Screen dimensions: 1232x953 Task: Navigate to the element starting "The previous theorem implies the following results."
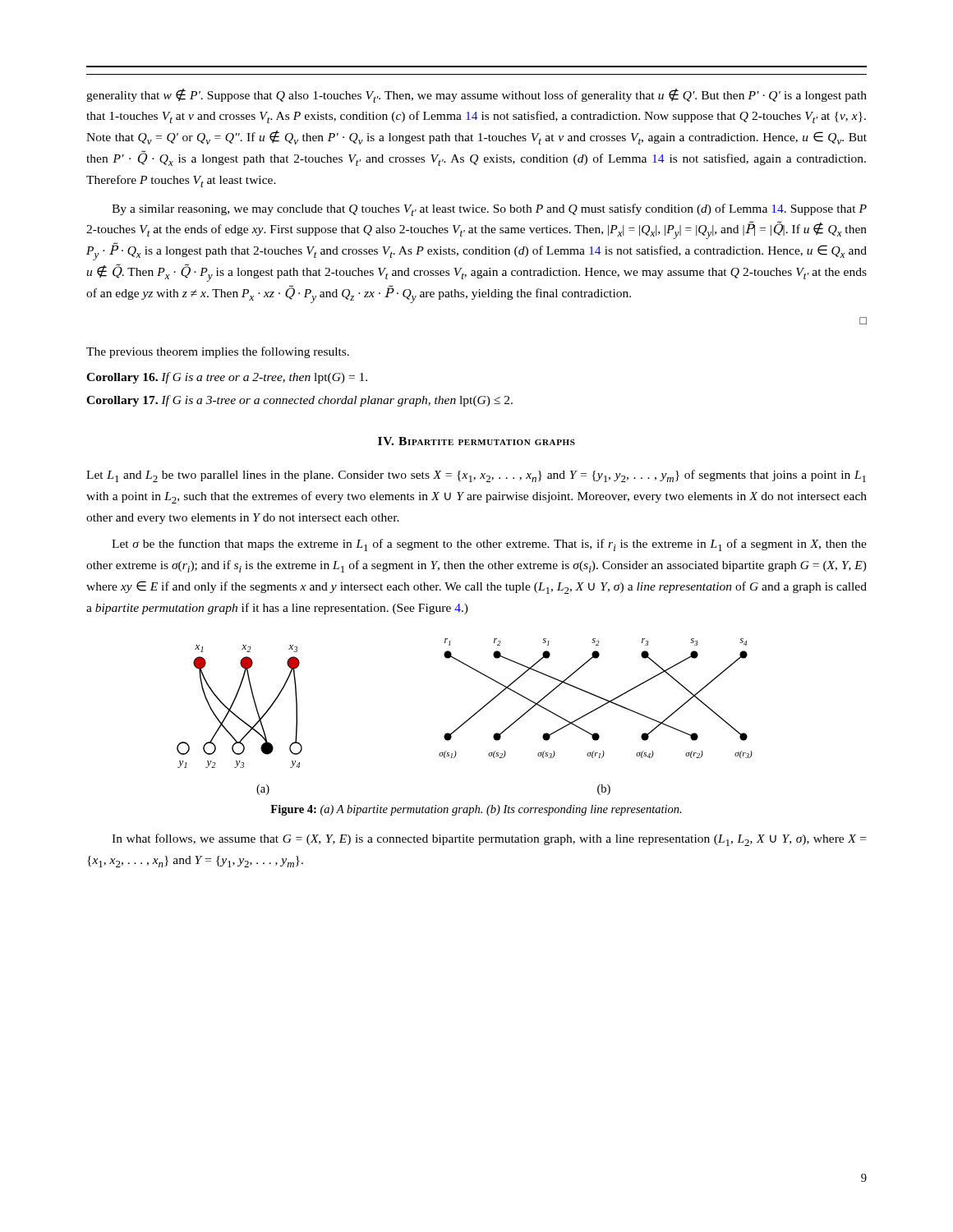click(218, 351)
